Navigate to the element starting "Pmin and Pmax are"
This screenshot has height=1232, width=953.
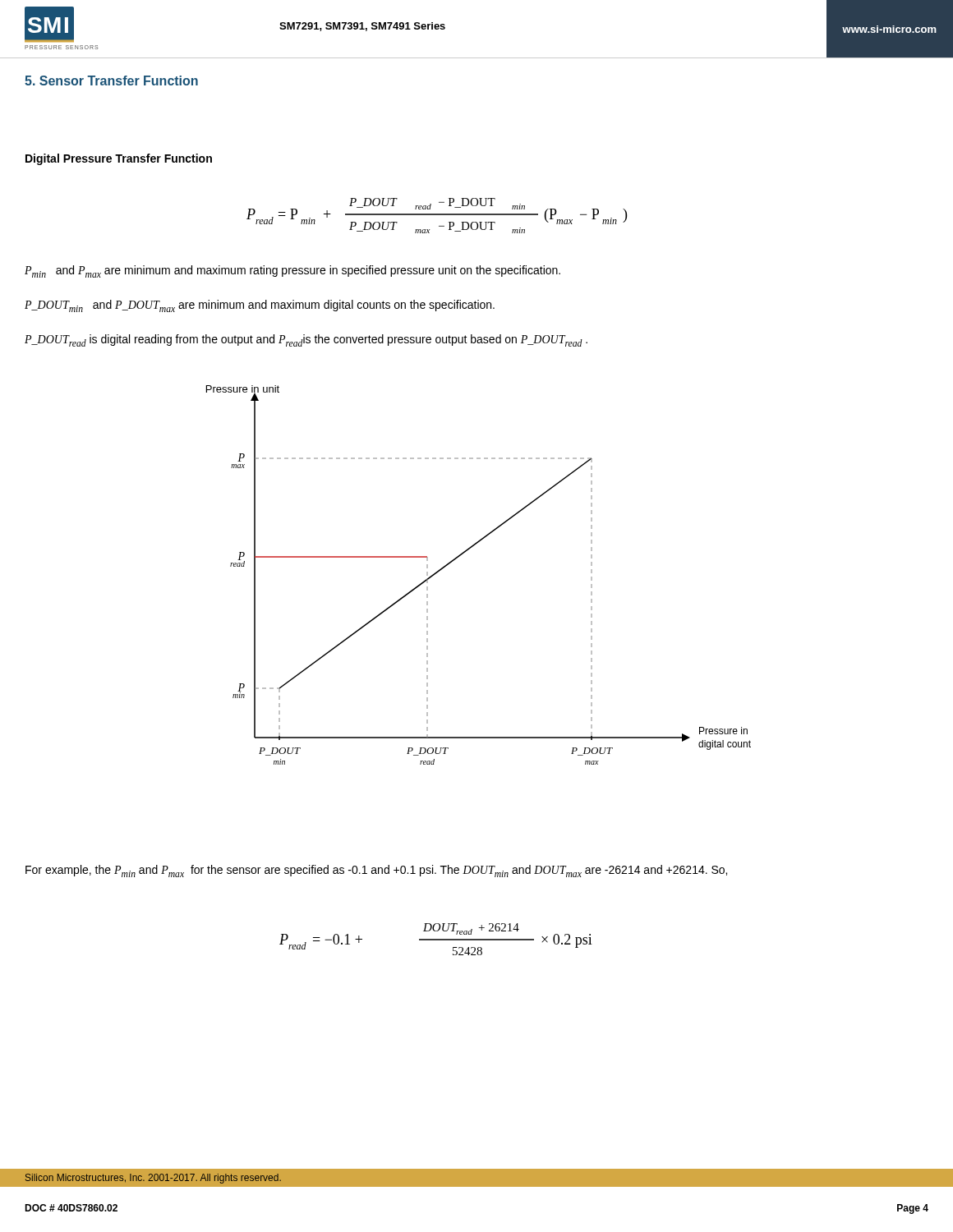click(293, 272)
